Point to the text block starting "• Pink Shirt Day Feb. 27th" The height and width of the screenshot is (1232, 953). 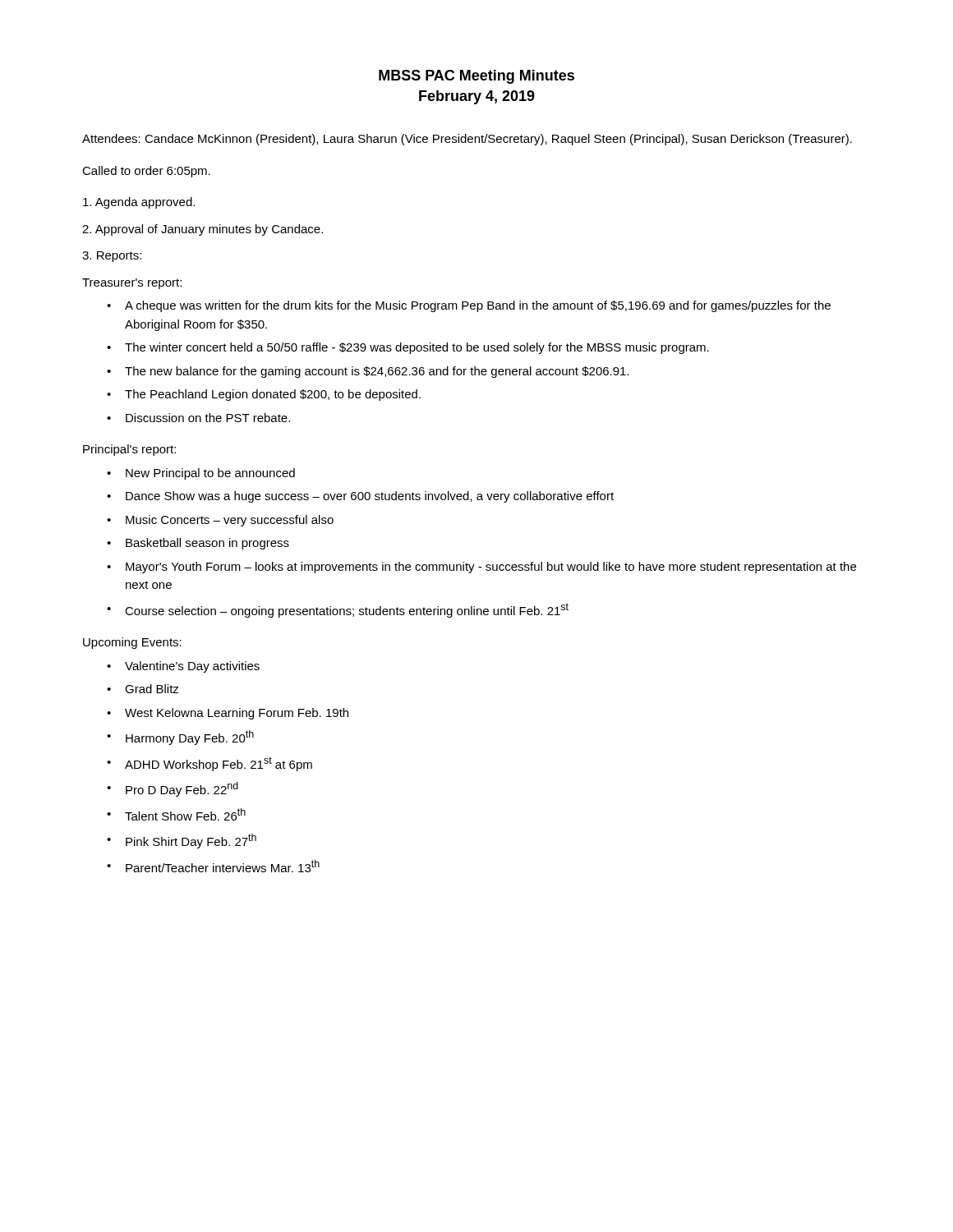click(x=182, y=841)
